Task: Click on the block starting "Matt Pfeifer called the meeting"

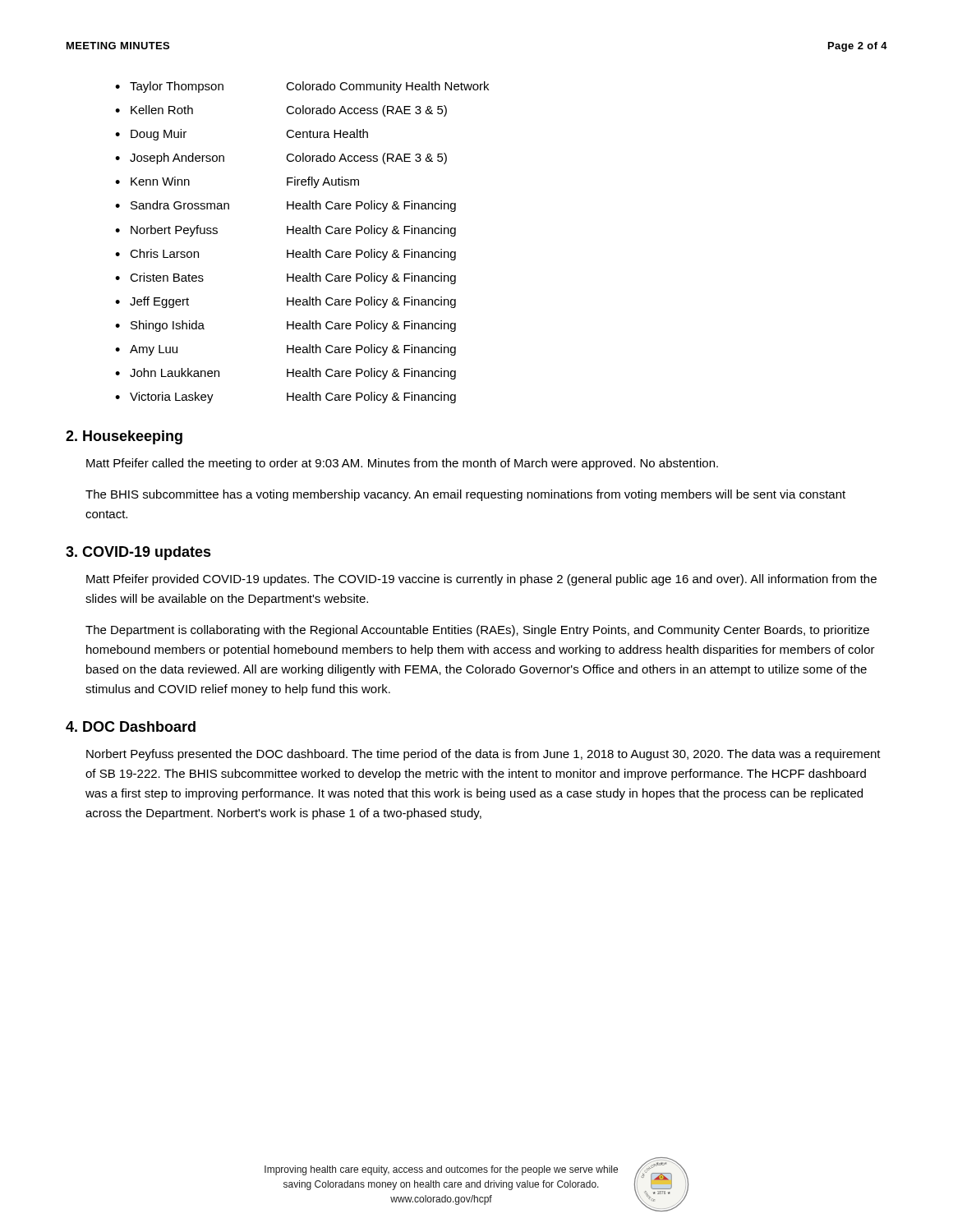Action: click(x=402, y=463)
